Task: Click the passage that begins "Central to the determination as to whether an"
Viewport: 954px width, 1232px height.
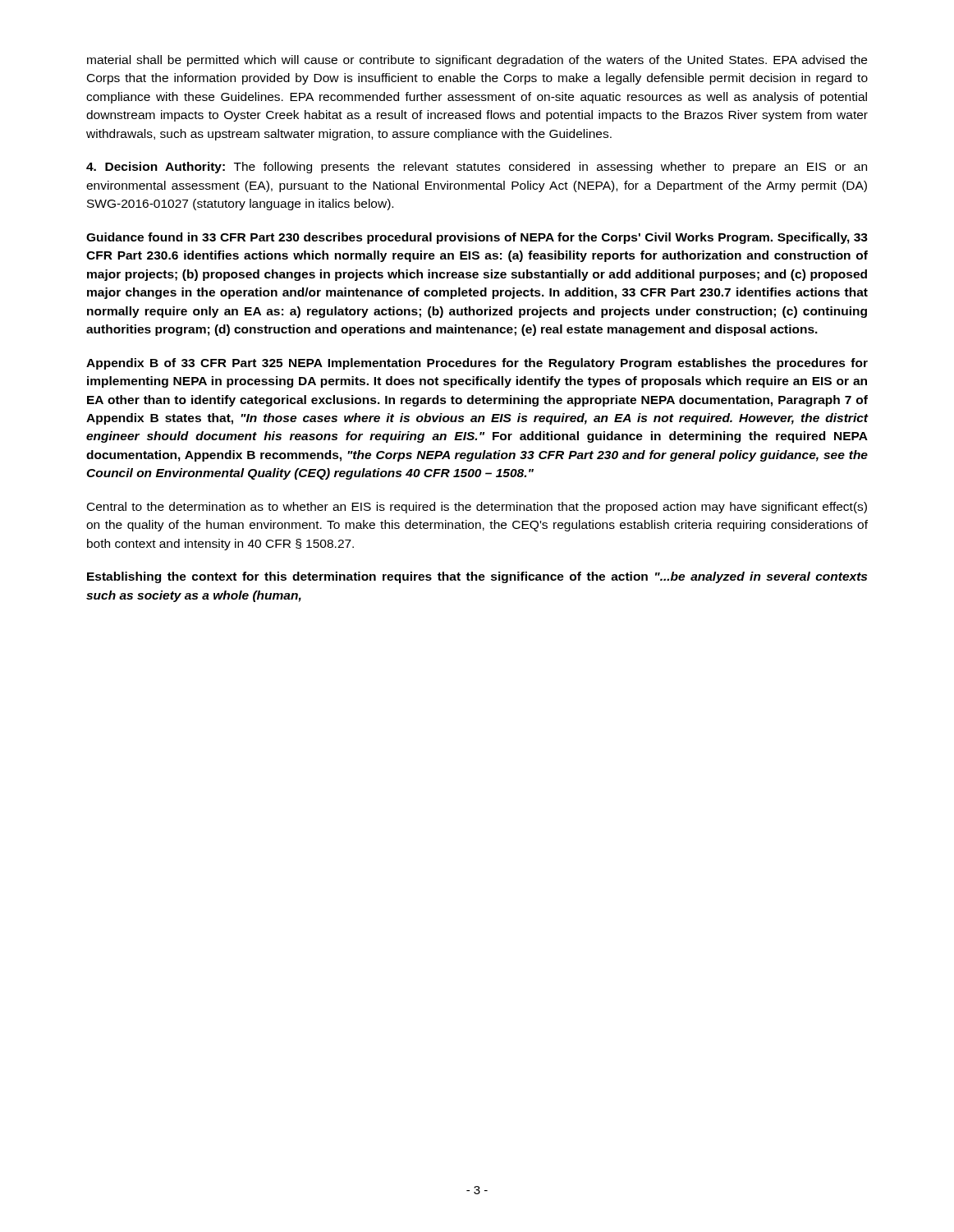Action: point(477,525)
